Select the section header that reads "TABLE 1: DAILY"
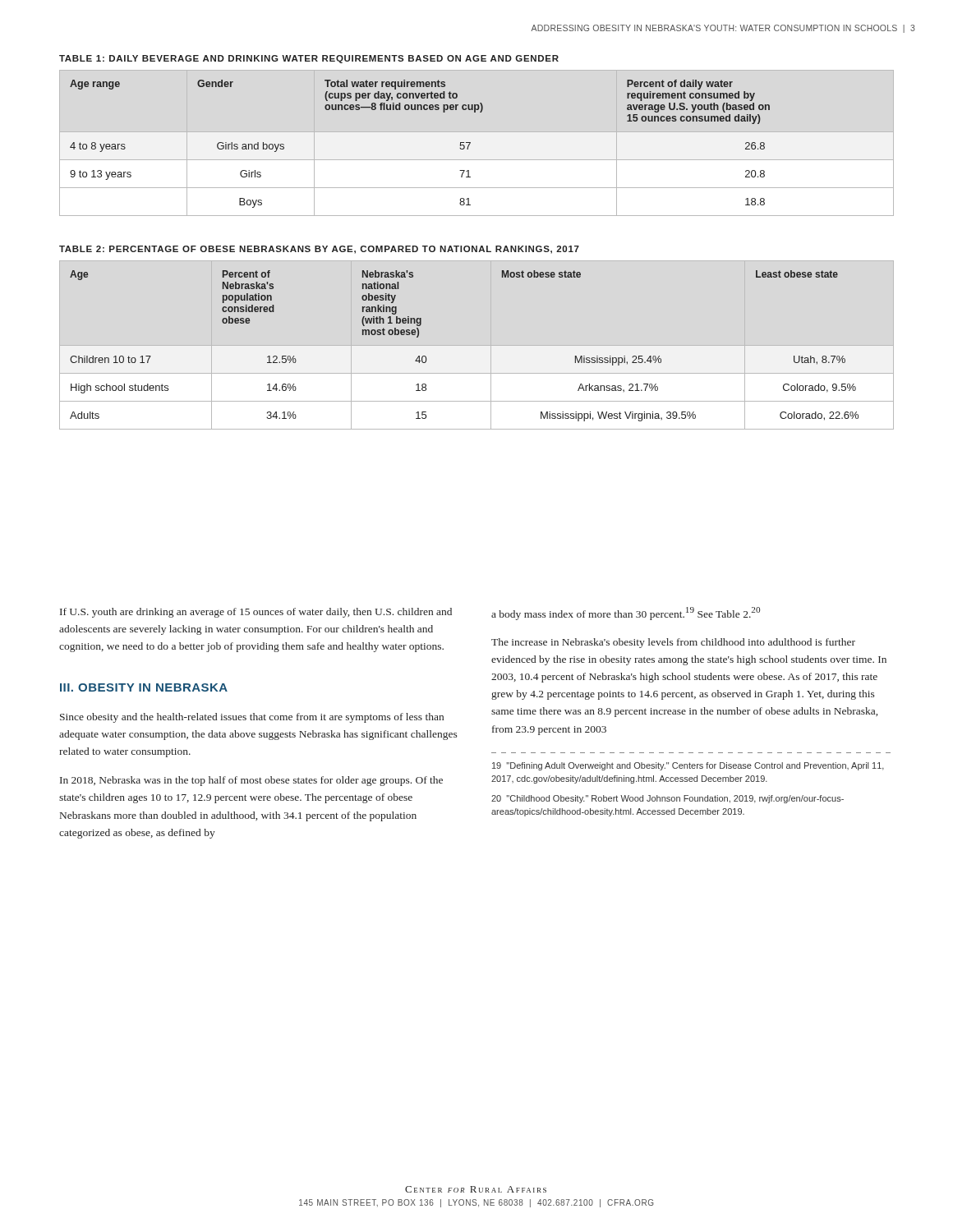 pos(309,58)
